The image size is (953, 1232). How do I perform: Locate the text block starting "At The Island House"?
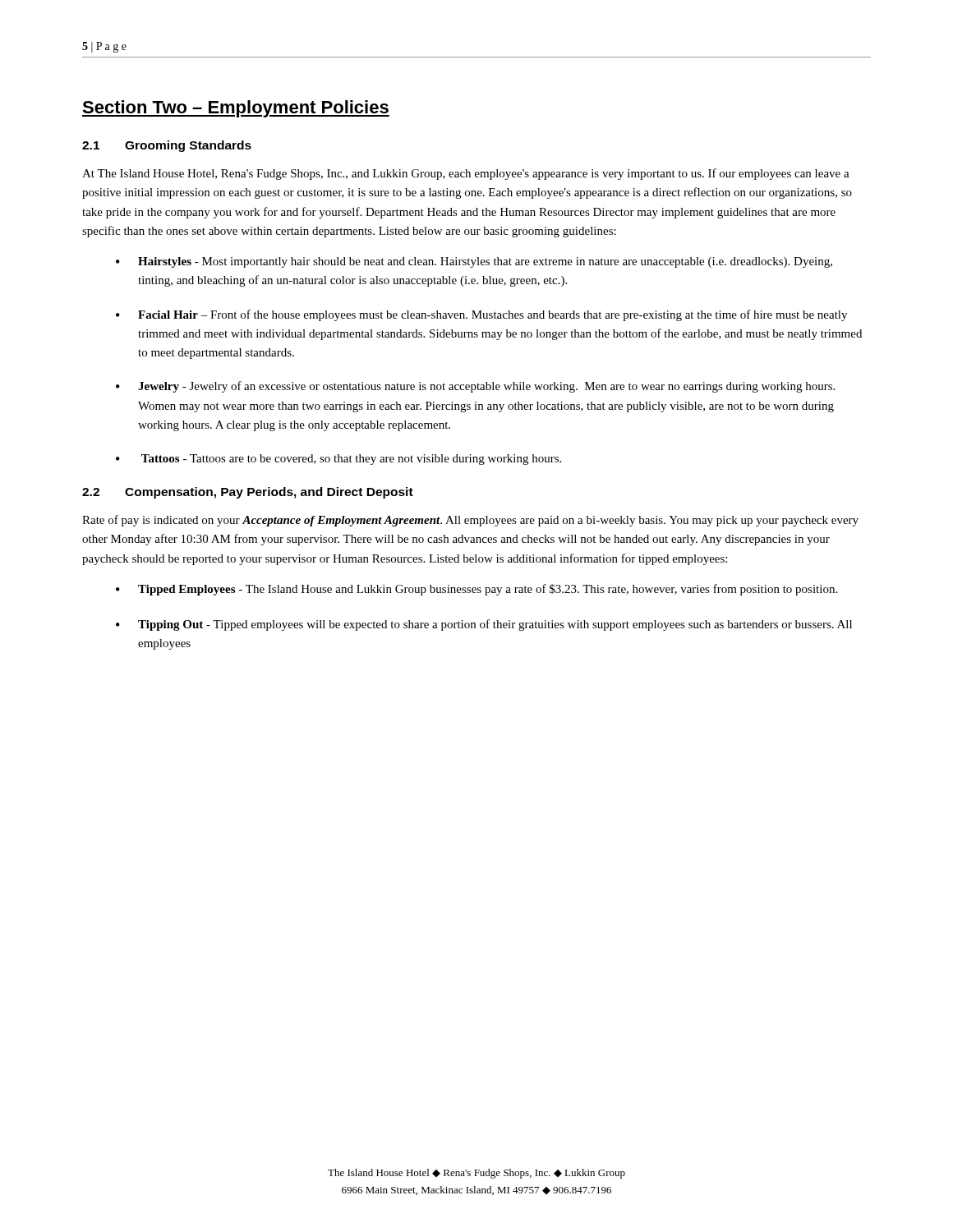tap(467, 202)
